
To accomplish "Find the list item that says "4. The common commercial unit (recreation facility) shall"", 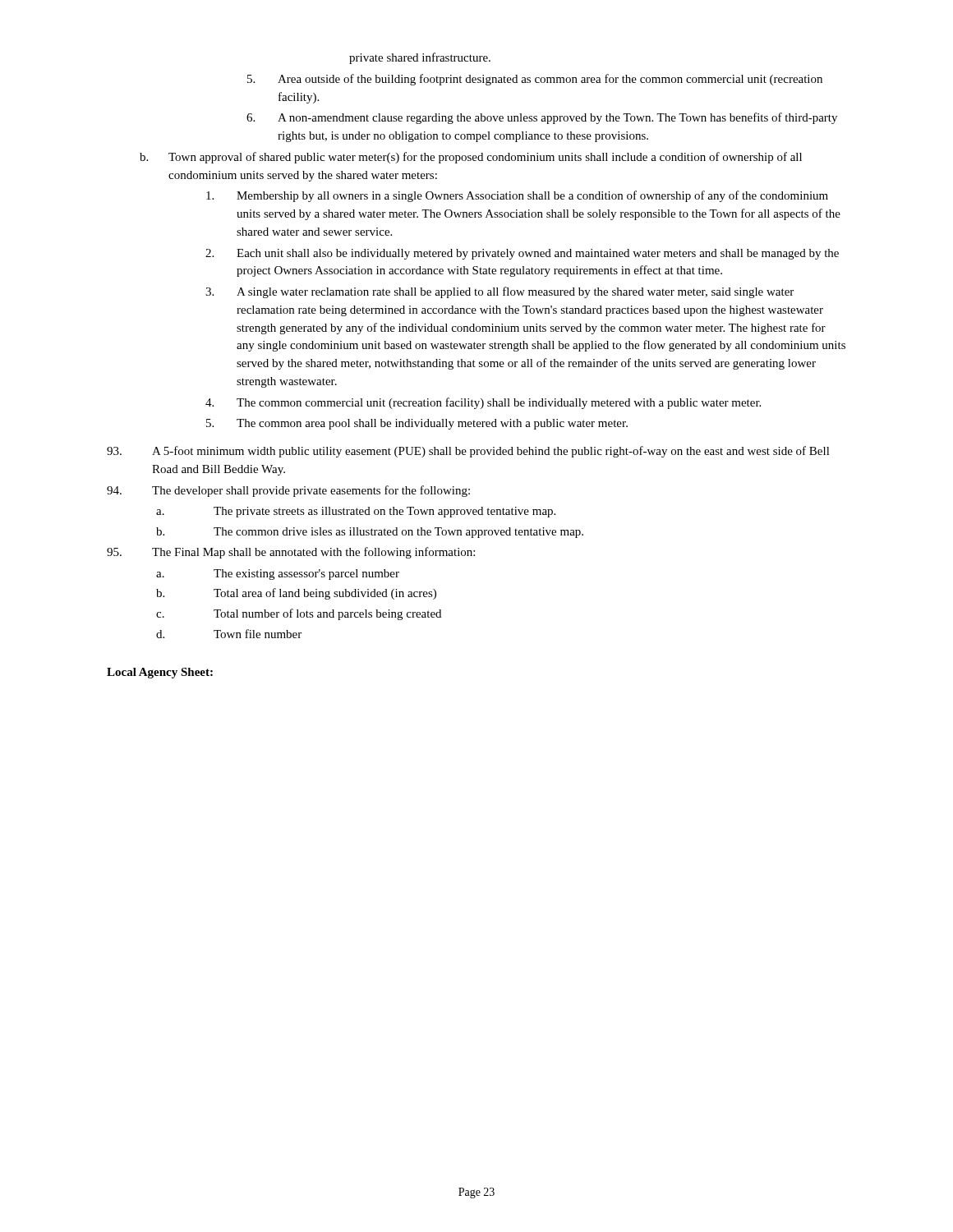I will (x=526, y=403).
